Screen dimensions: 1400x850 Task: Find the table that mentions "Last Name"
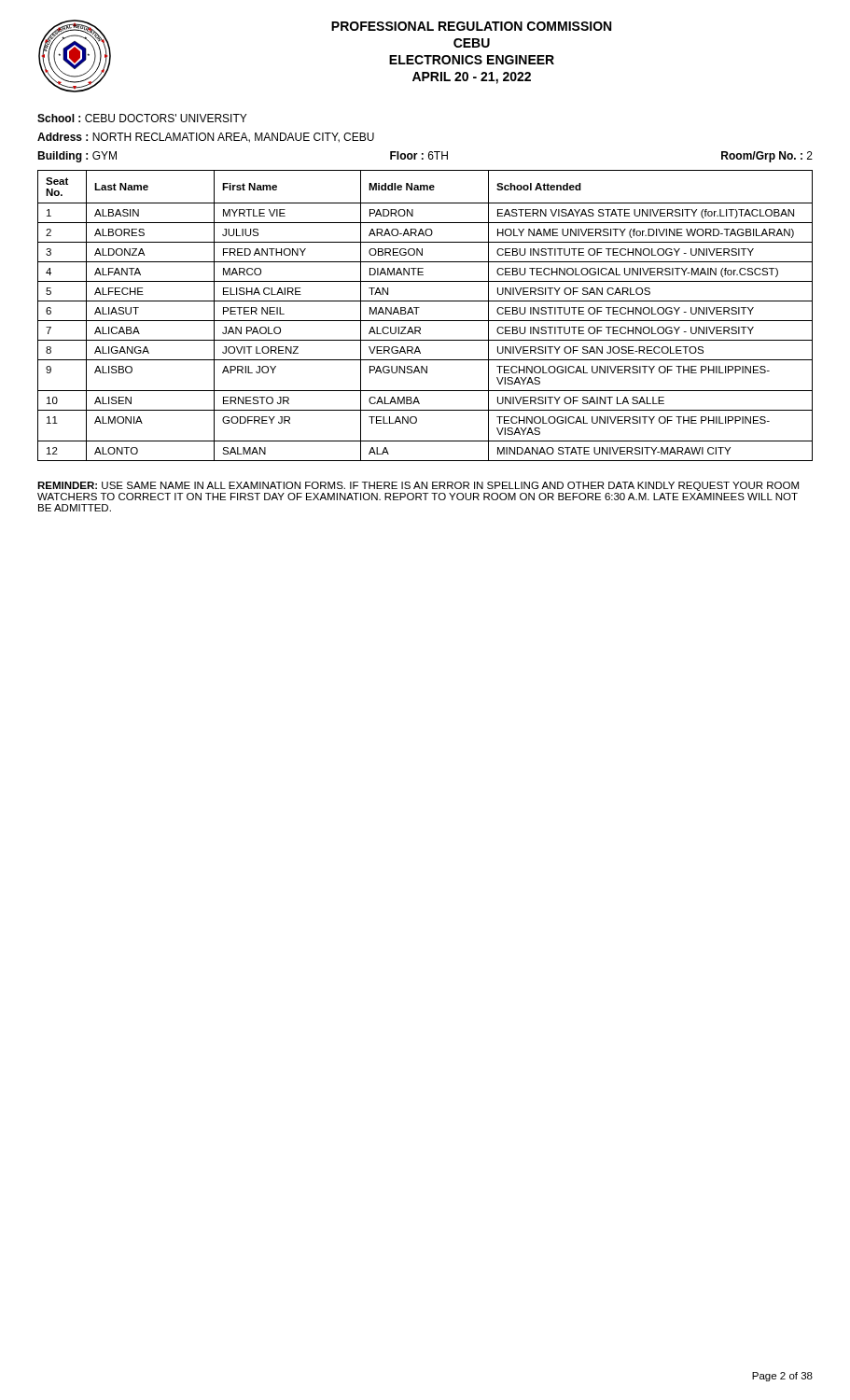click(425, 315)
